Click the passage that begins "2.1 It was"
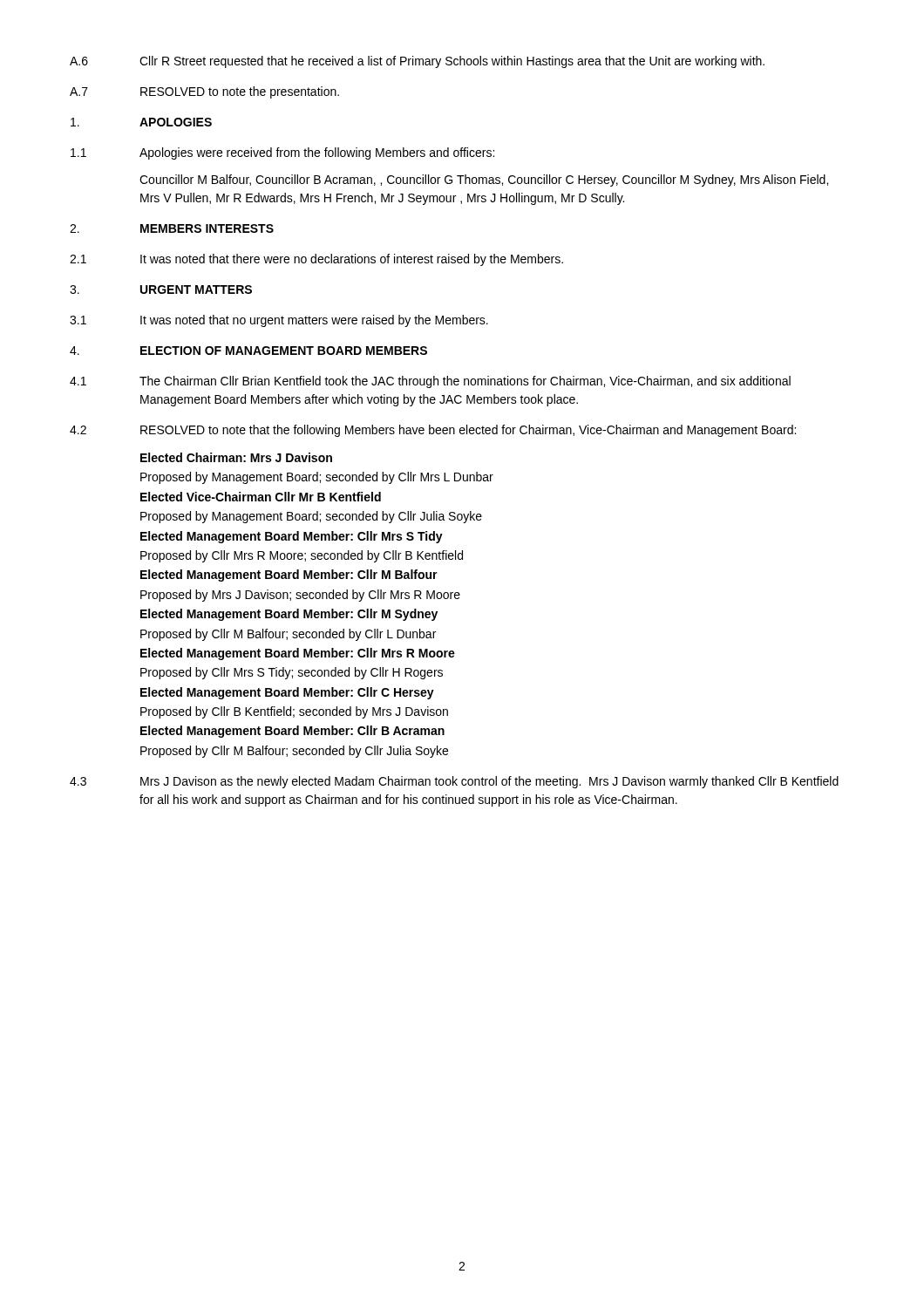924x1308 pixels. (x=462, y=259)
